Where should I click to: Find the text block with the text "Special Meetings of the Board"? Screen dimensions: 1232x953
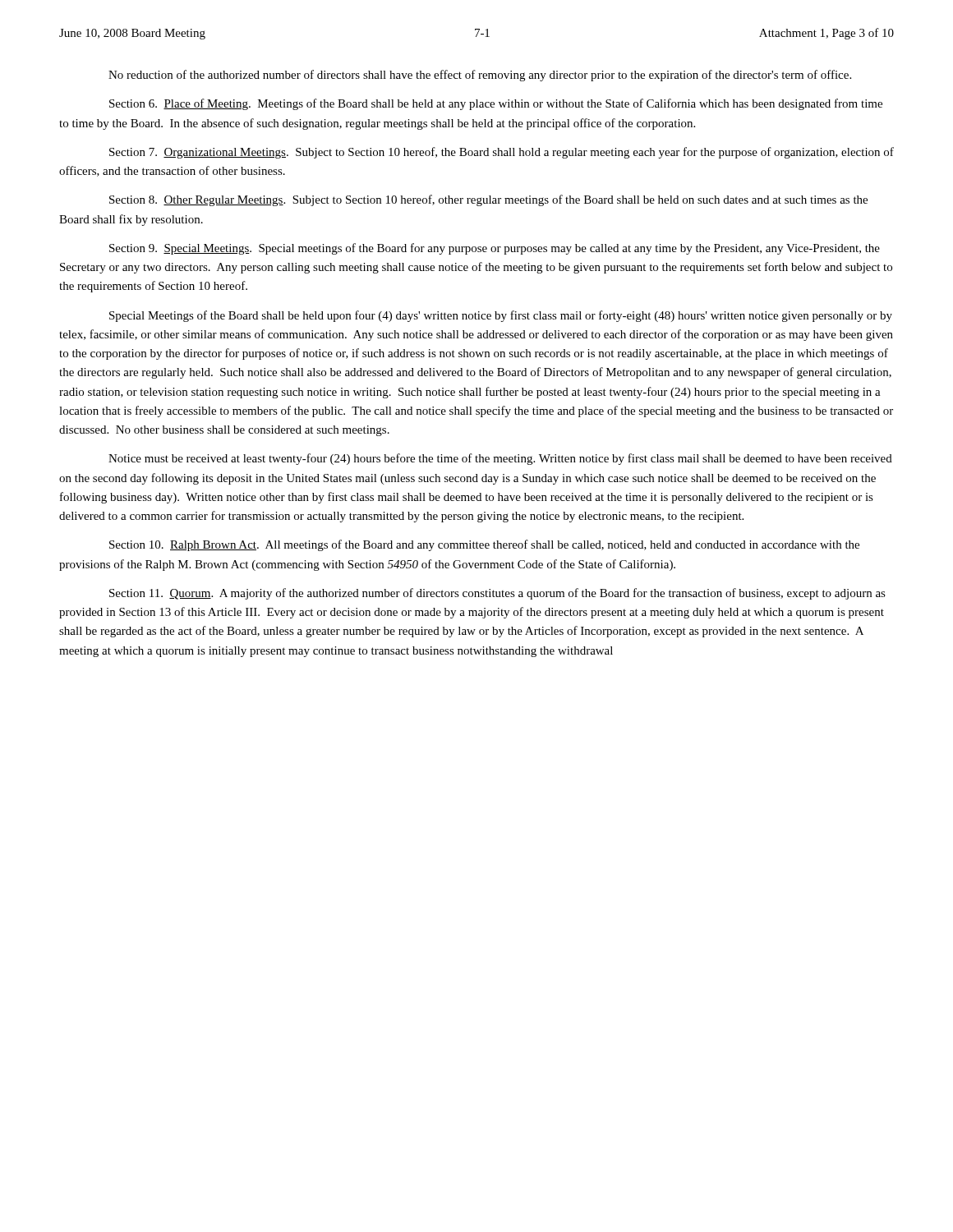476,372
